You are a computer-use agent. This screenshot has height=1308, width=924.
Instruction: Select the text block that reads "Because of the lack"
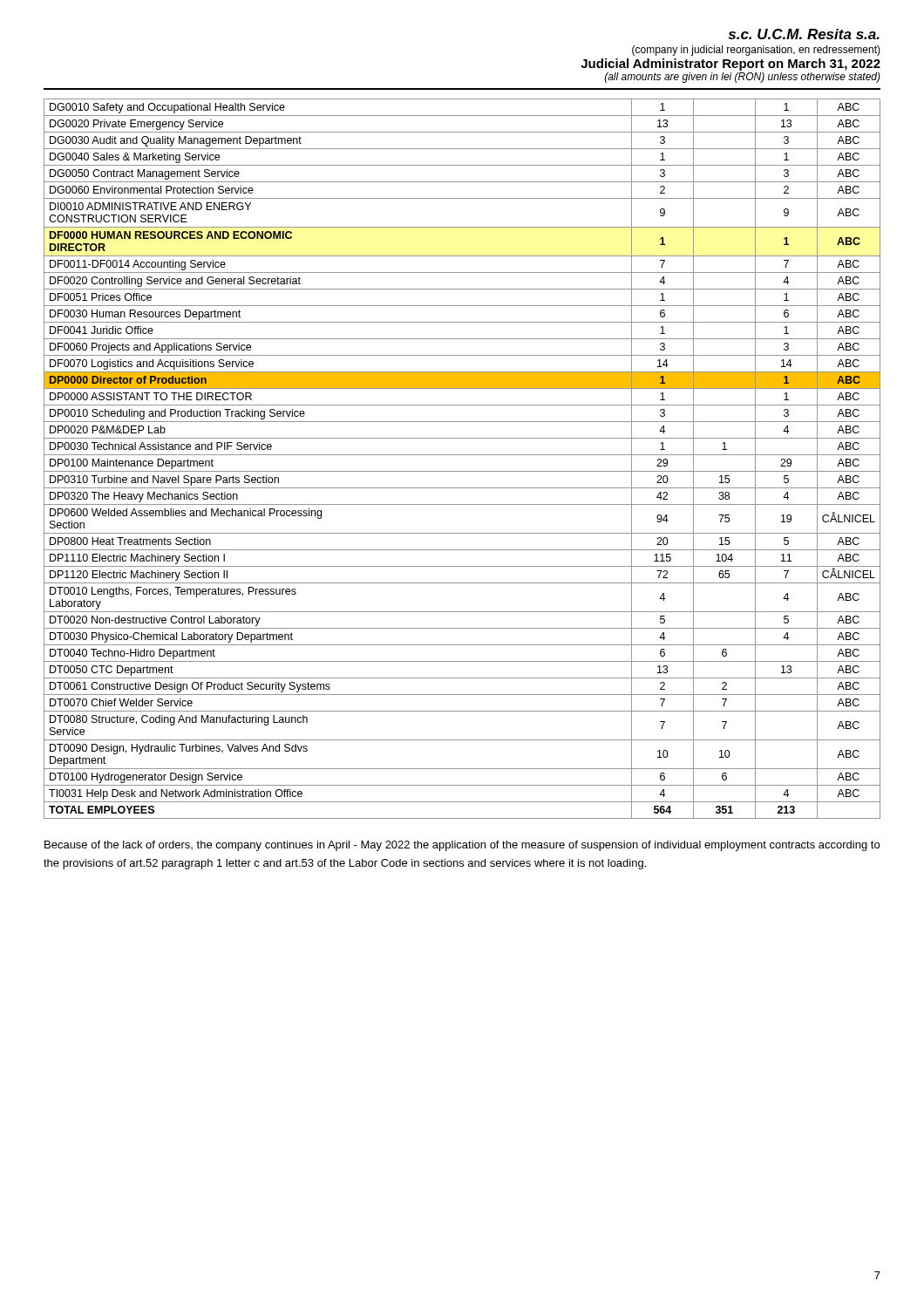click(x=462, y=854)
